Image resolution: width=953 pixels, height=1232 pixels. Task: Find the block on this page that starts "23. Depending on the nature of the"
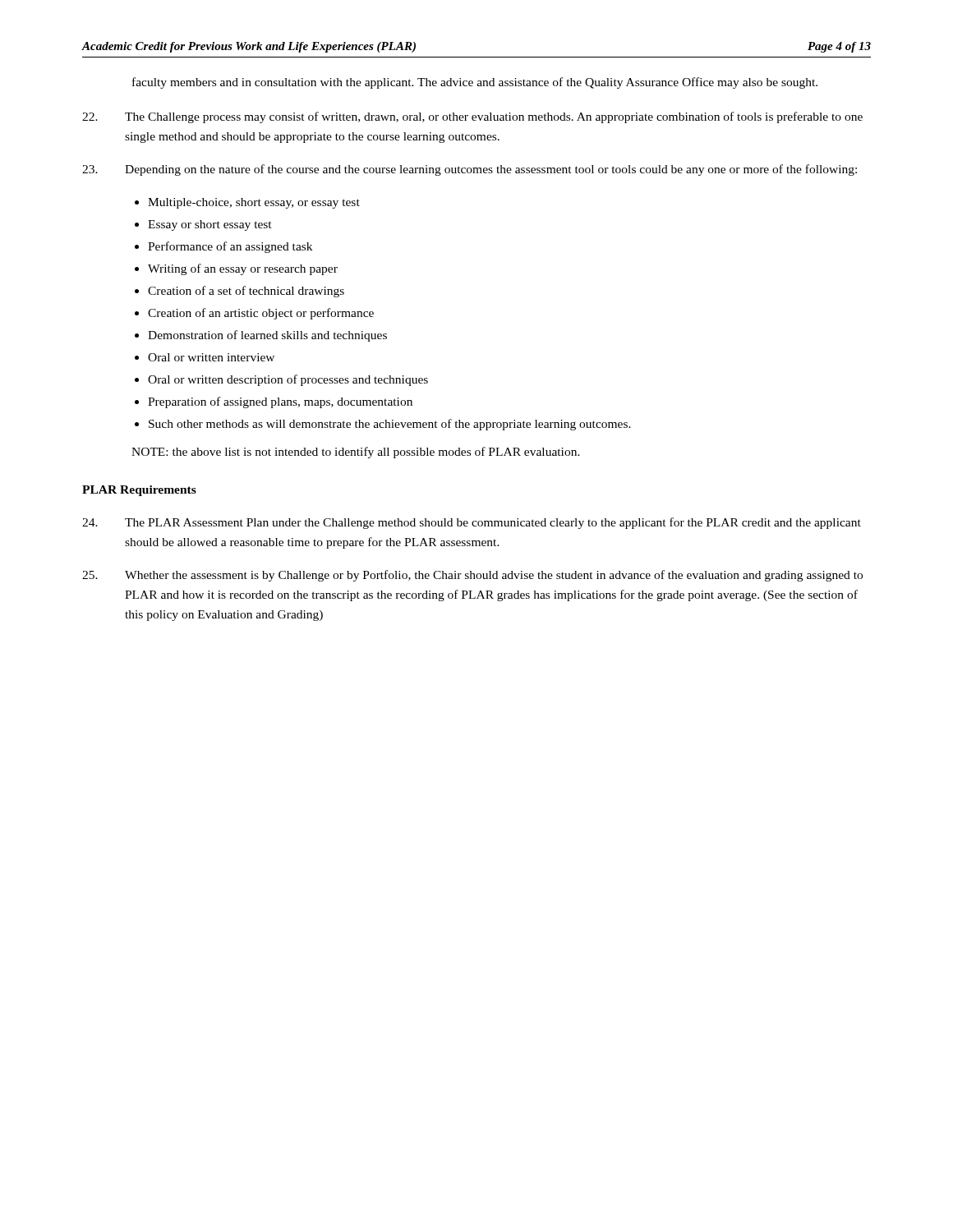(x=476, y=169)
